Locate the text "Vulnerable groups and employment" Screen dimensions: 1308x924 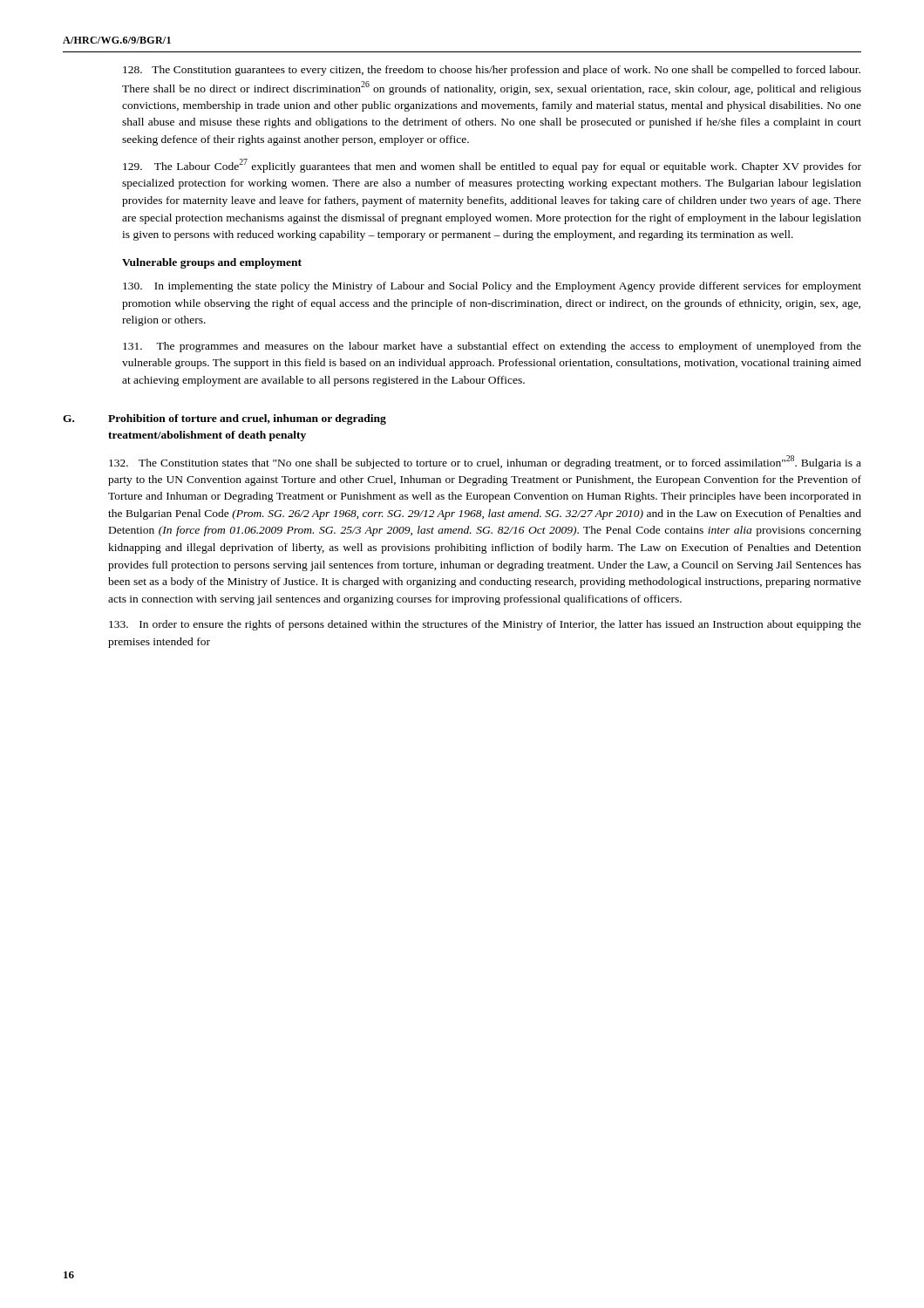coord(212,262)
